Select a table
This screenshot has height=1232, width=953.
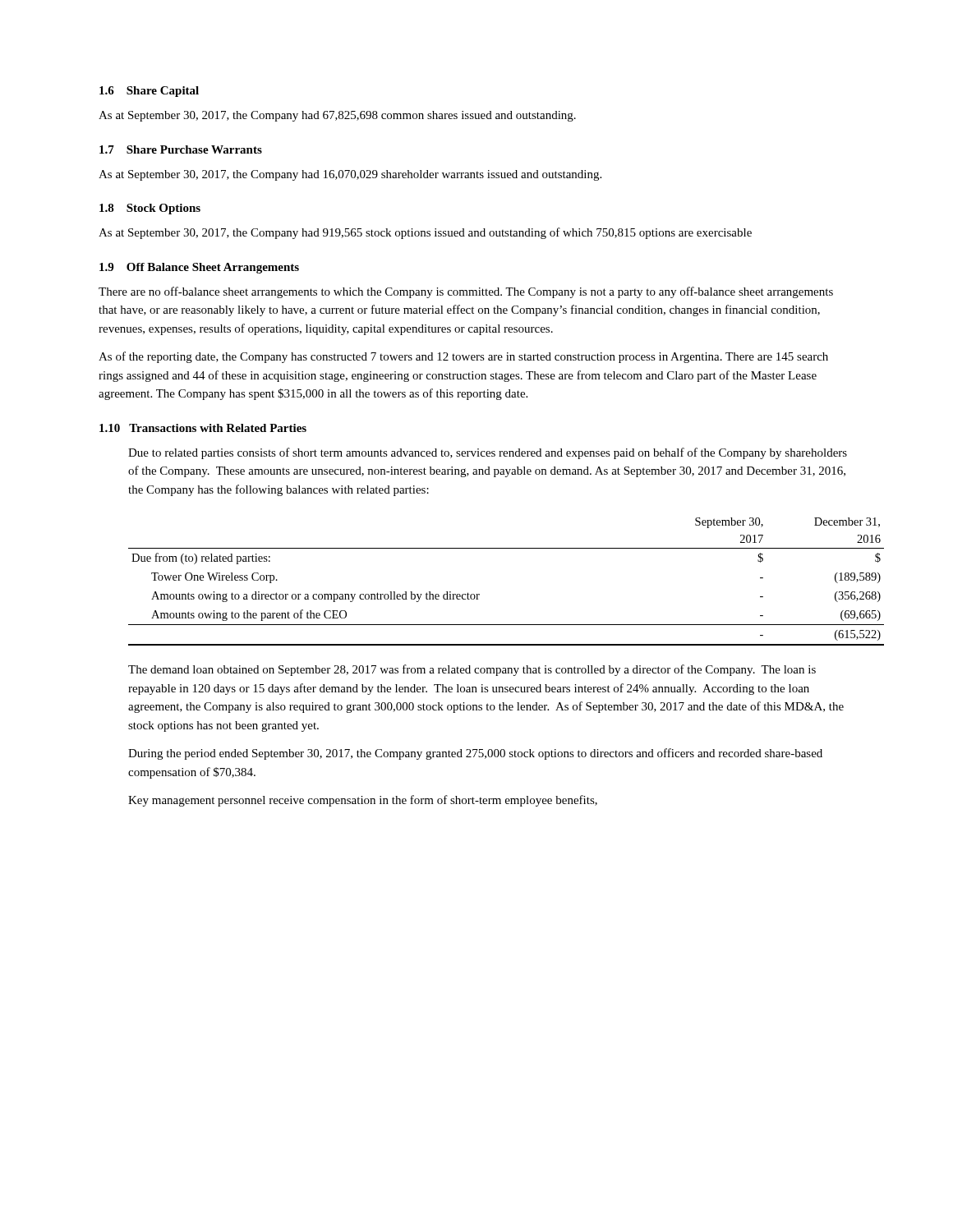click(x=506, y=579)
